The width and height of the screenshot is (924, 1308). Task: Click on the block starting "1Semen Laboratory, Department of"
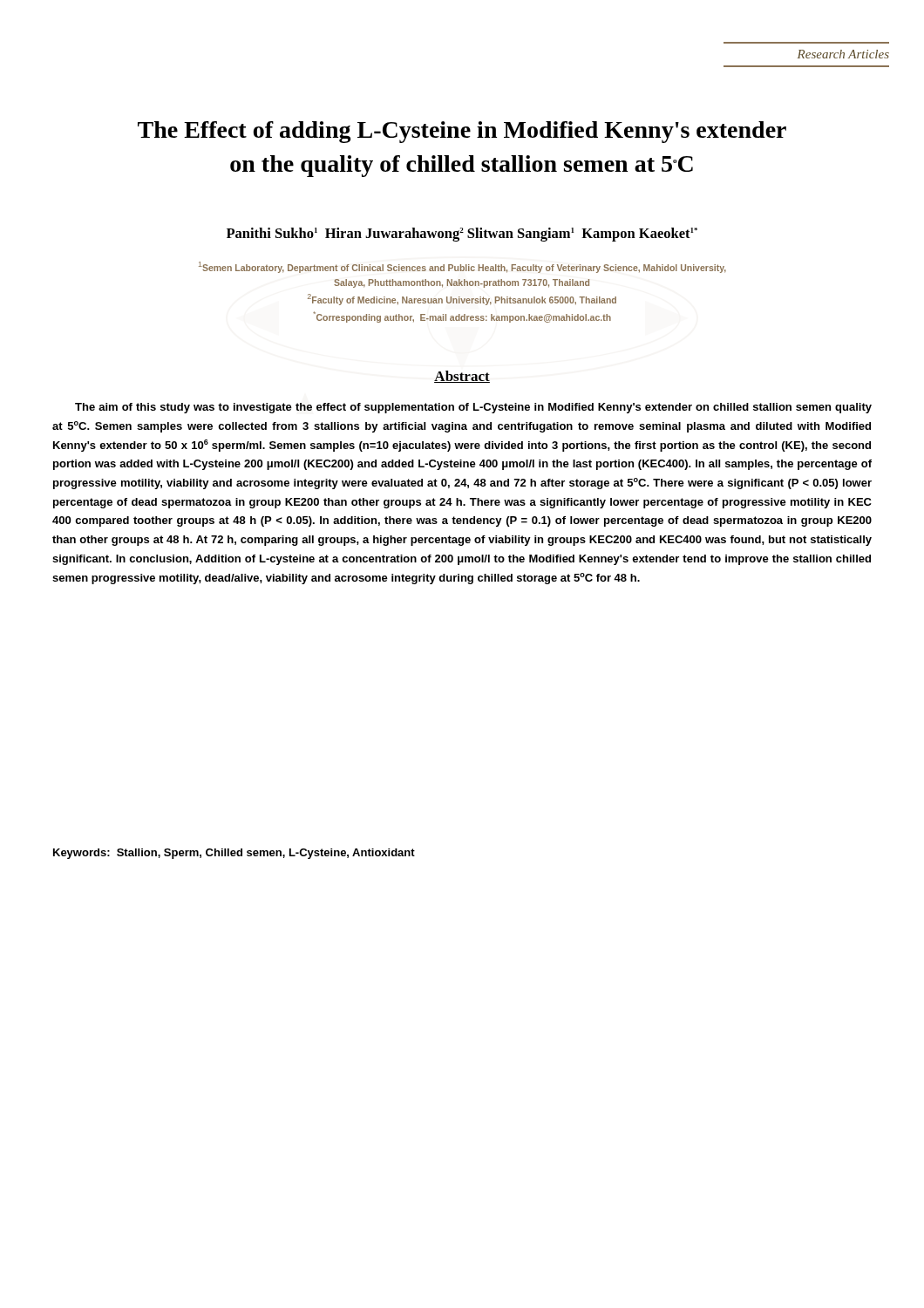pyautogui.click(x=462, y=292)
